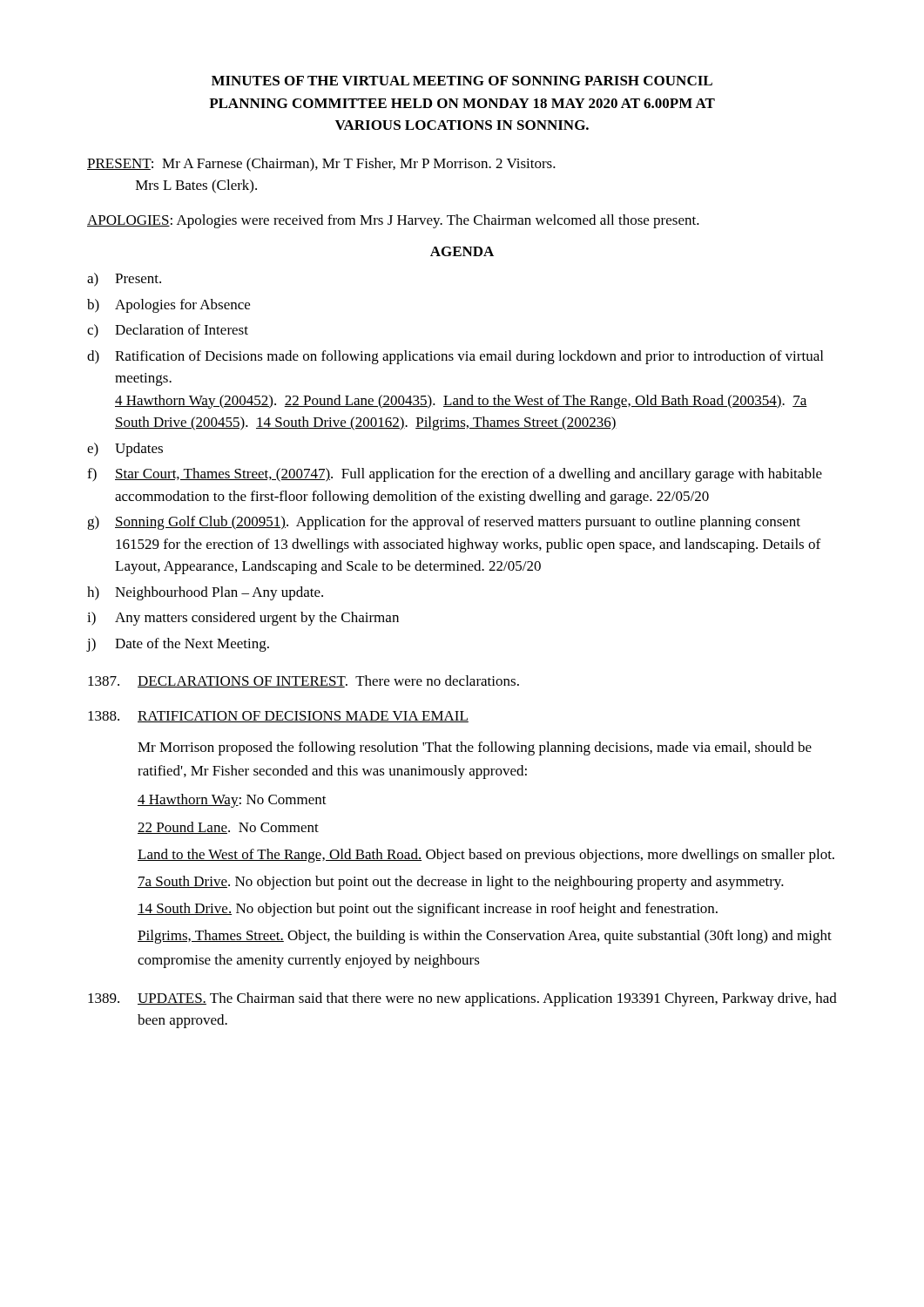Locate the block of text that opens with "APOLOGIES: Apologies were received from Mrs"
The width and height of the screenshot is (924, 1307).
[x=393, y=220]
